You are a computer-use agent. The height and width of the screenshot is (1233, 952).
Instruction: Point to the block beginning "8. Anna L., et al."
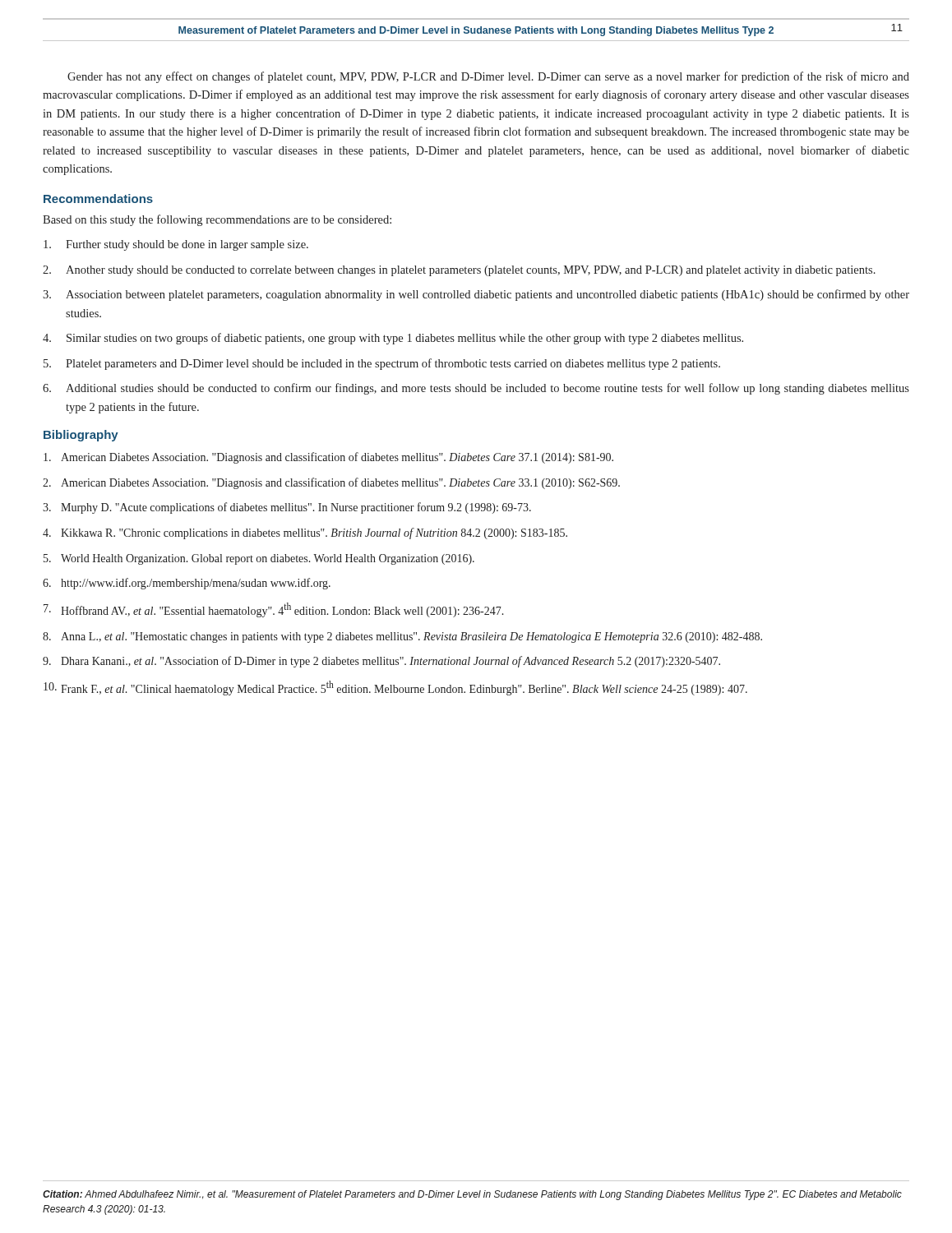pos(476,637)
